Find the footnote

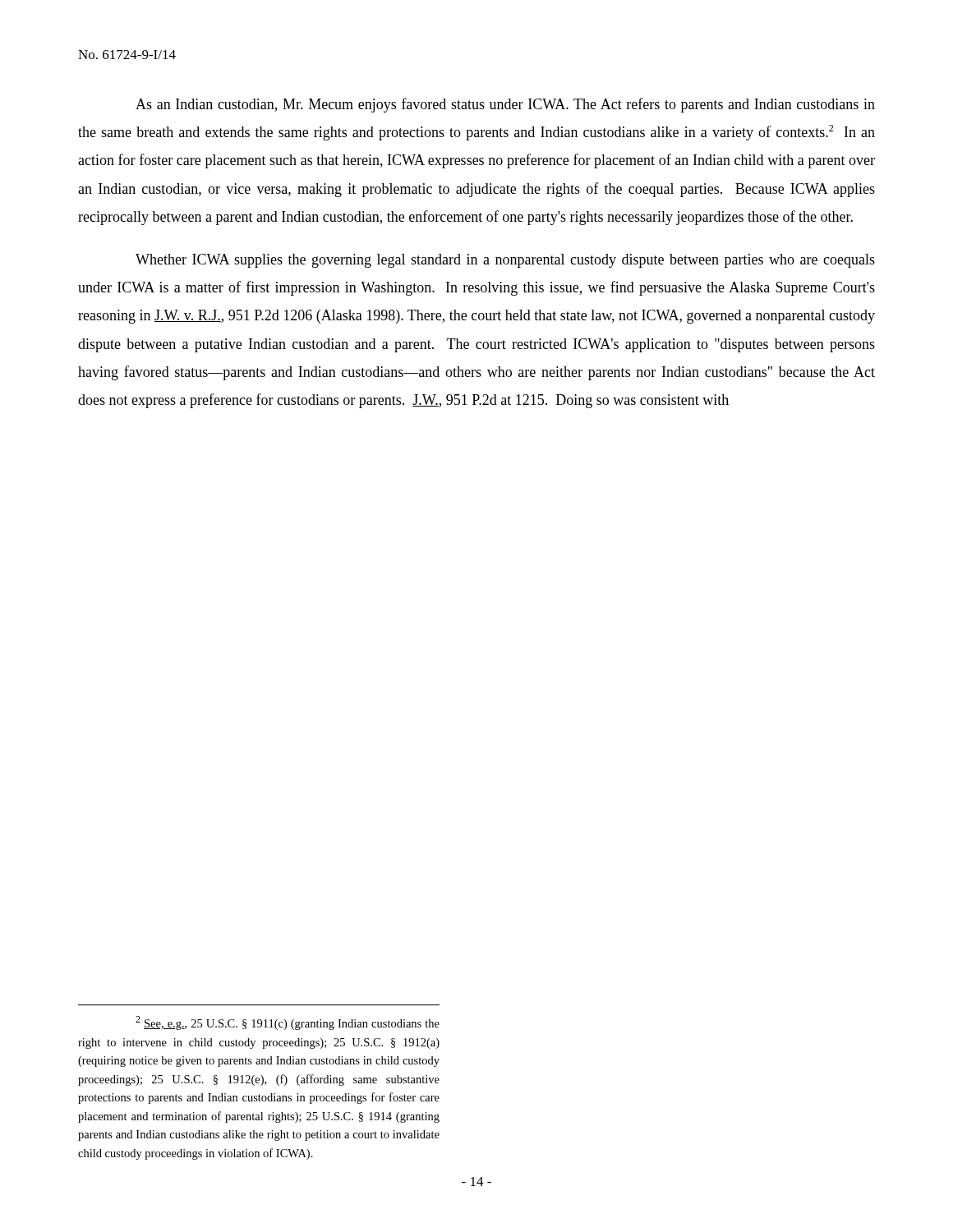(259, 1087)
